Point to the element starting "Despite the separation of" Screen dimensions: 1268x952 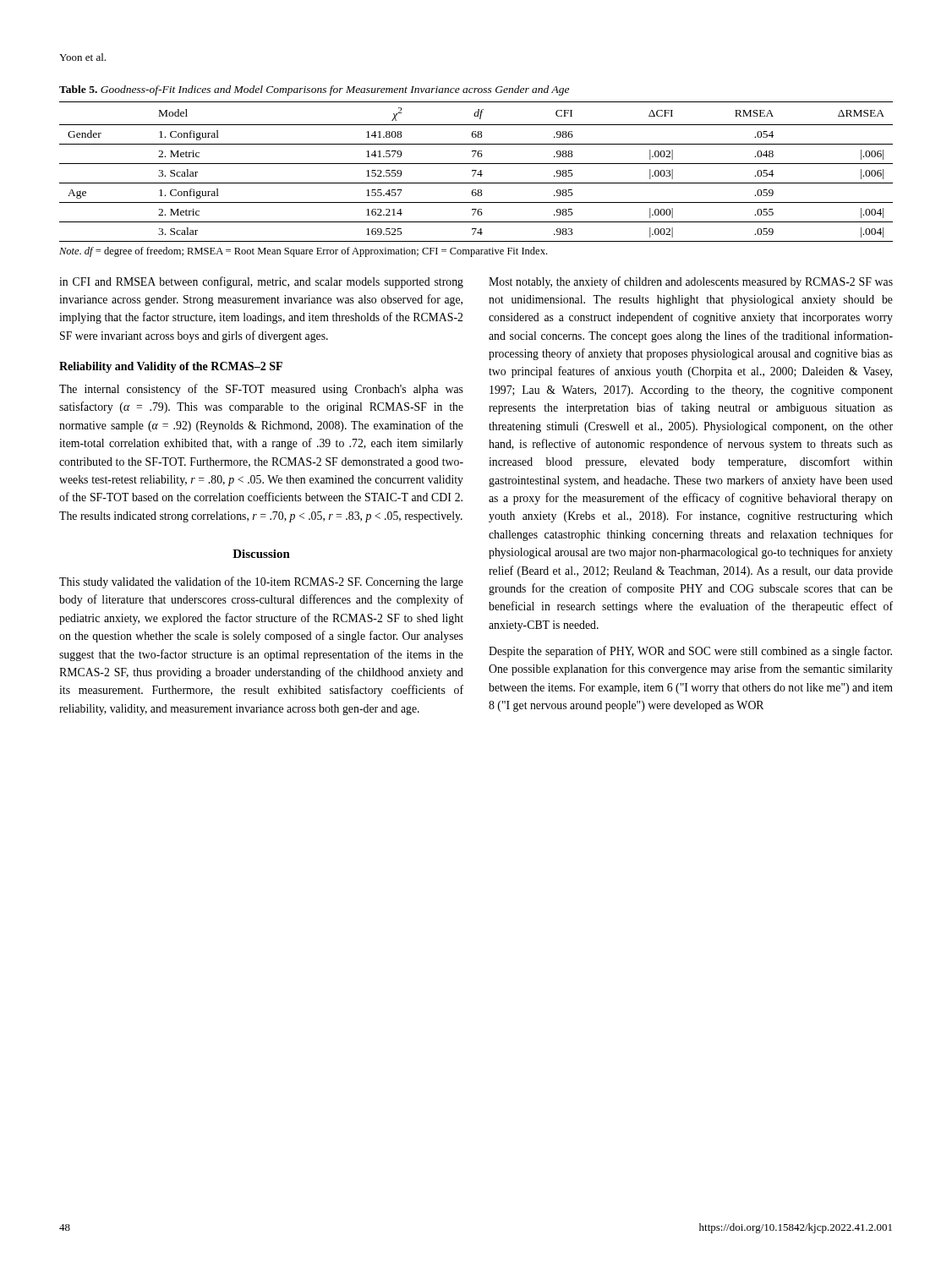coord(691,678)
